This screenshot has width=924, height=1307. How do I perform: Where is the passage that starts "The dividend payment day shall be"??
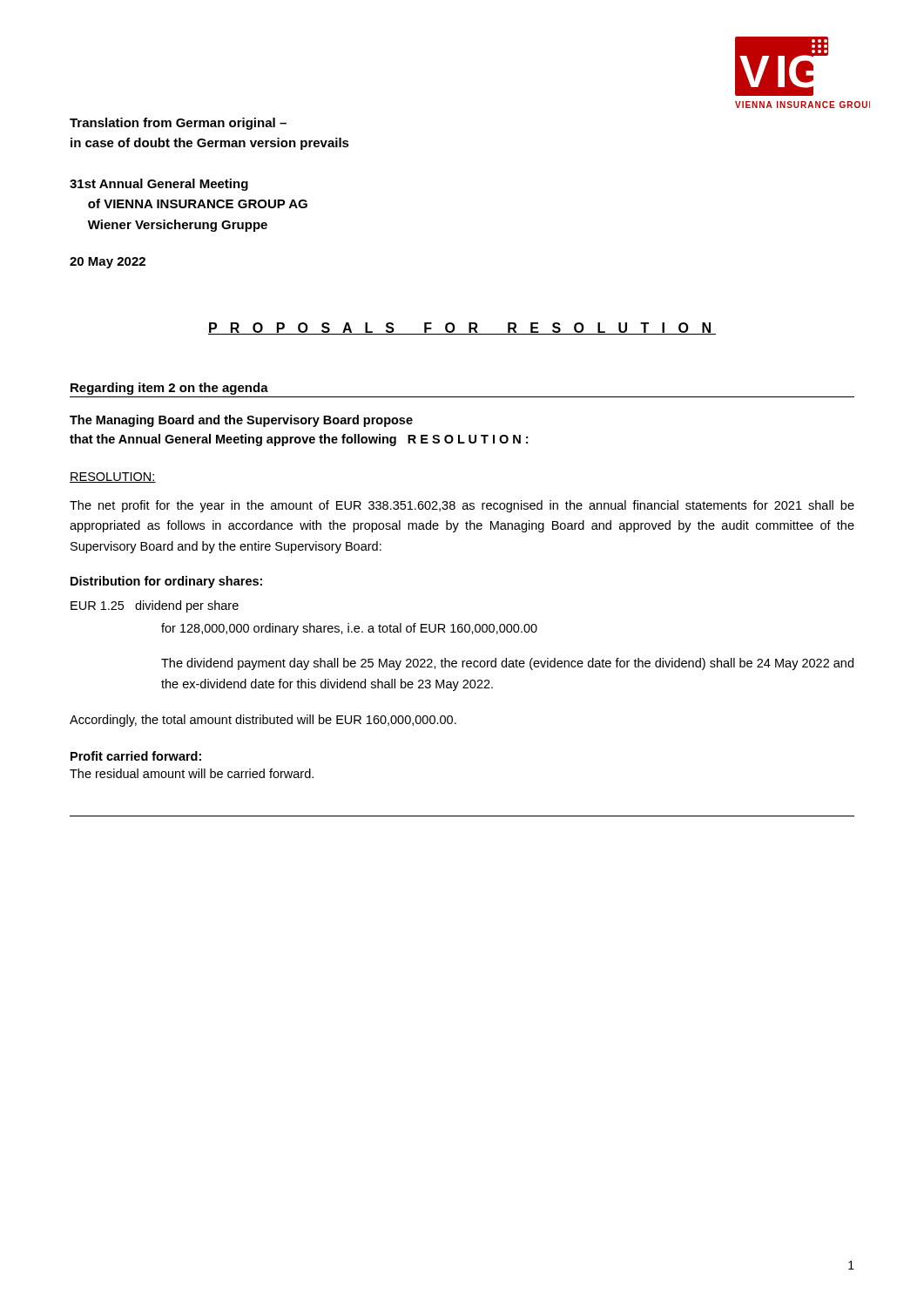508,673
